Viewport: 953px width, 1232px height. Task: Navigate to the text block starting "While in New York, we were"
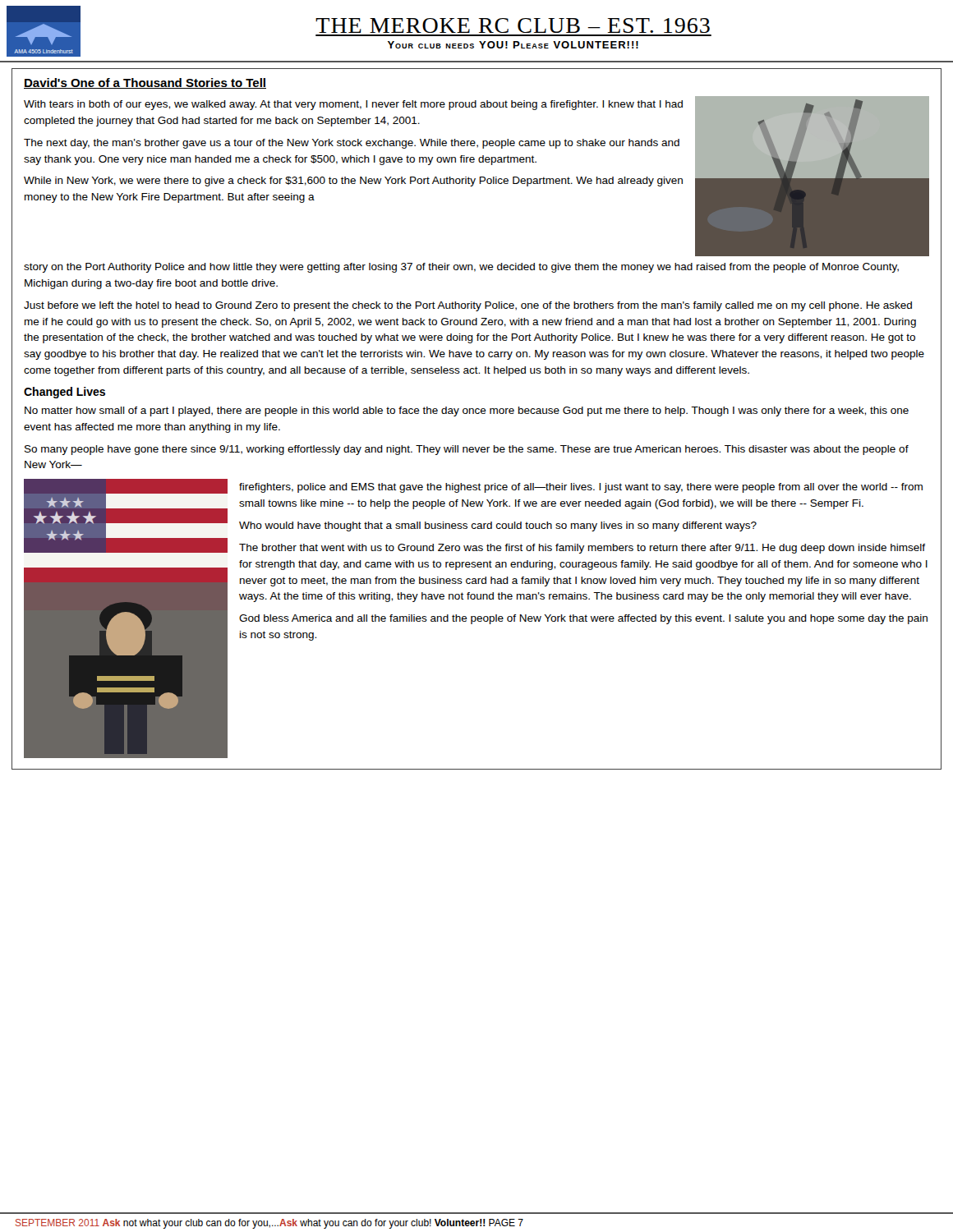click(354, 189)
